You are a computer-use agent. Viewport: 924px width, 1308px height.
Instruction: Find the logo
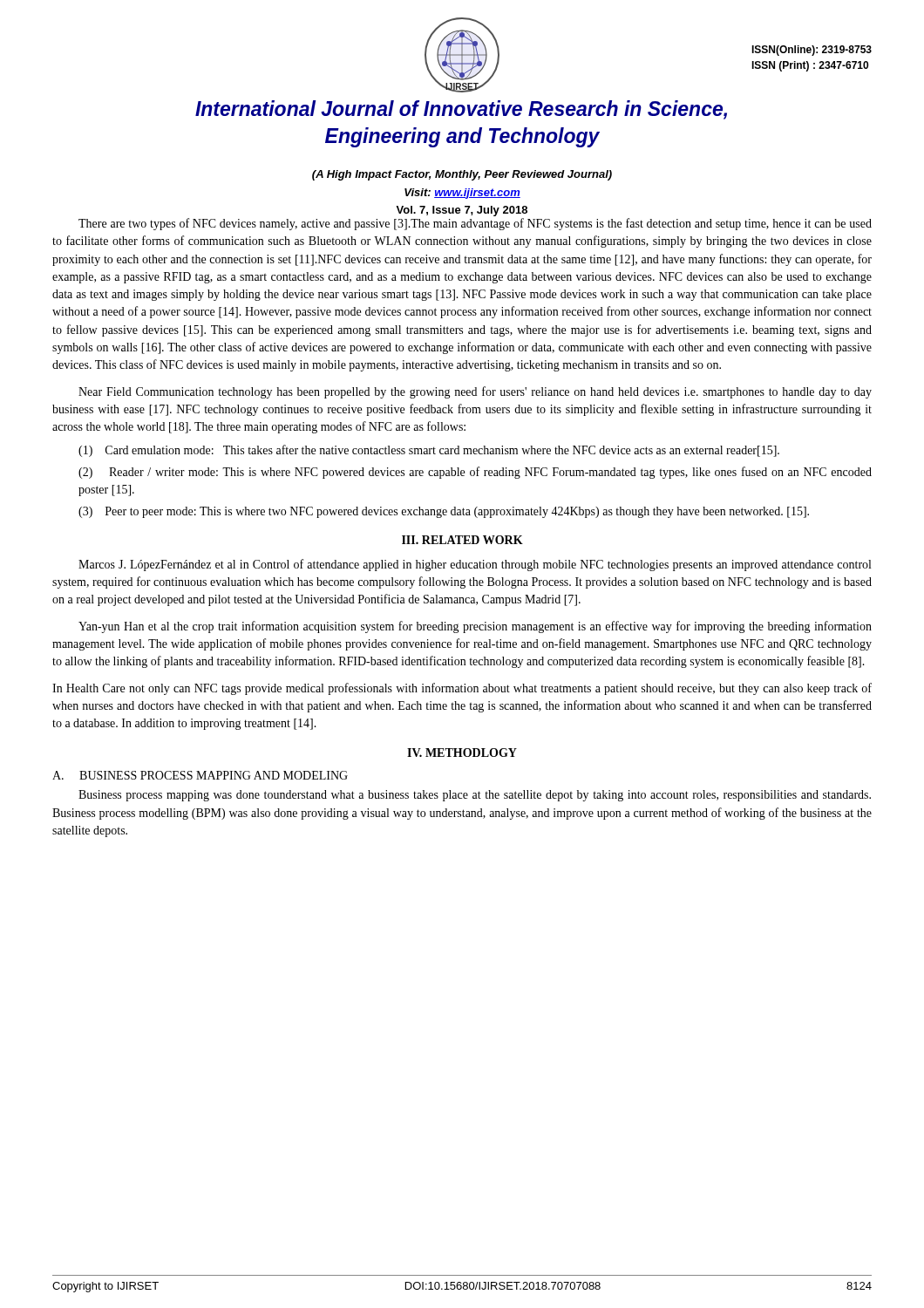(462, 57)
